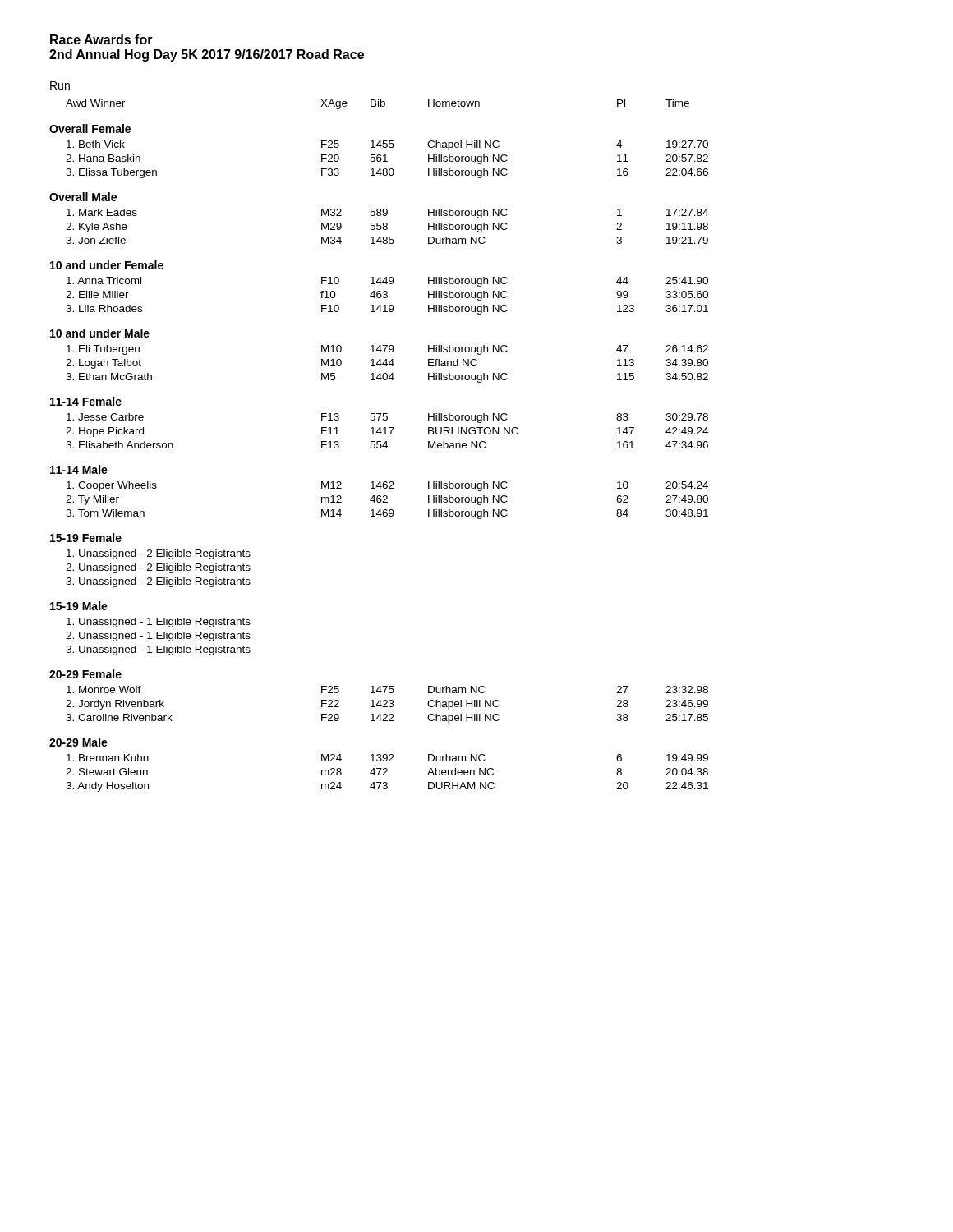Locate the region starting "2. Kyle Ashe"
The width and height of the screenshot is (953, 1232).
pyautogui.click(x=387, y=228)
